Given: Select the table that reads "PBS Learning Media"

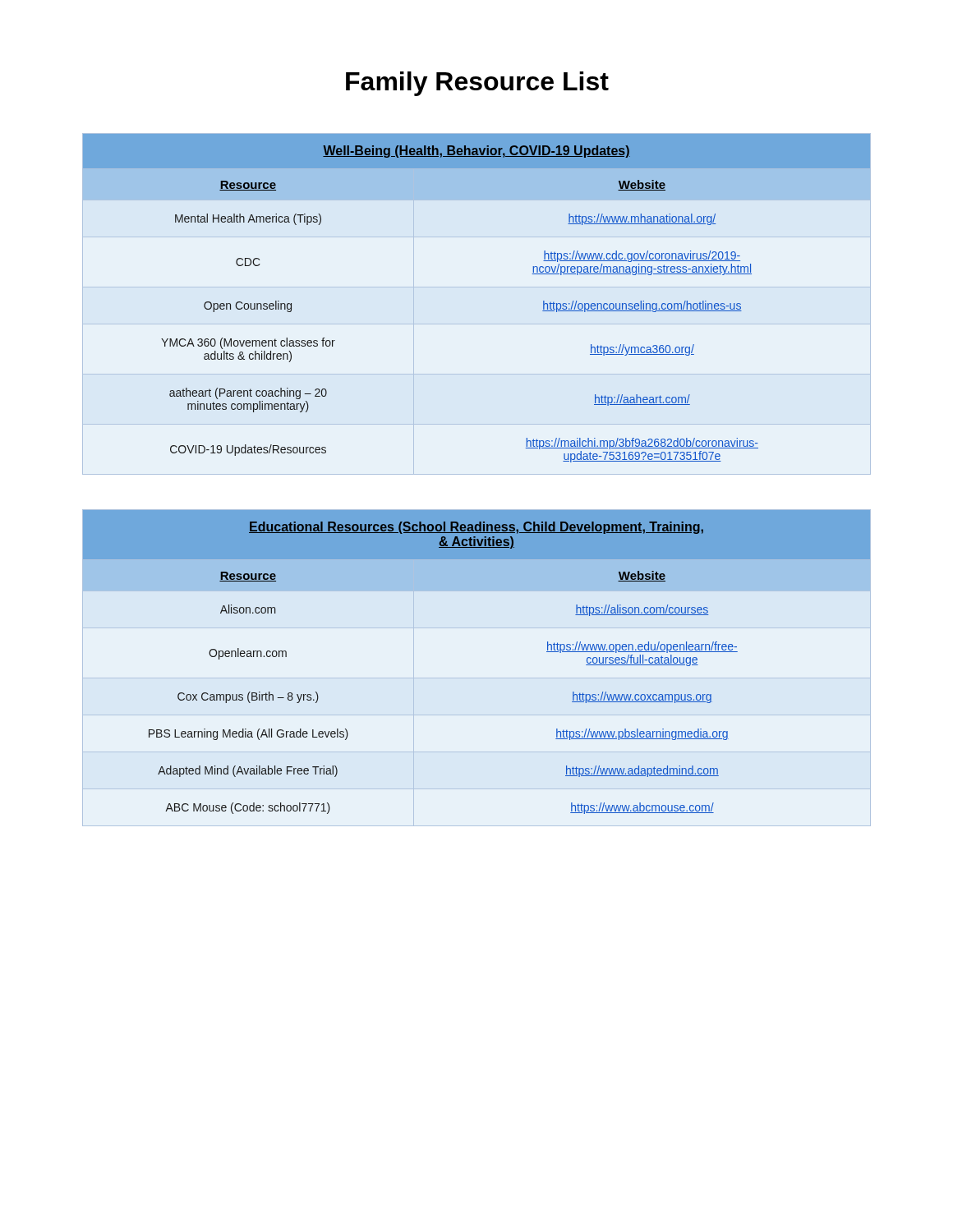Looking at the screenshot, I should click(476, 668).
